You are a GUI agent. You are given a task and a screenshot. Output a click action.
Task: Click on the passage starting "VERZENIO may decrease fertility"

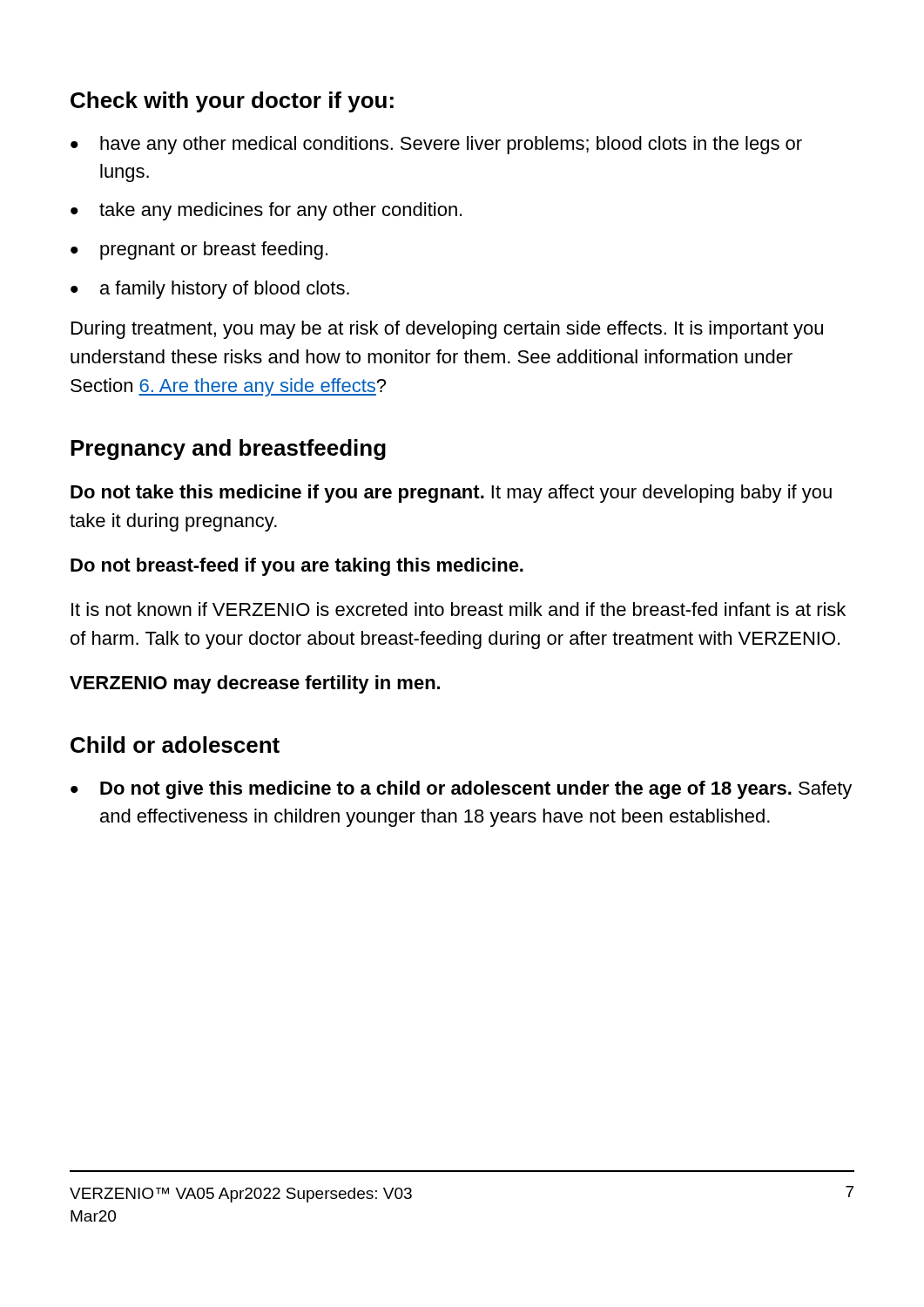255,683
